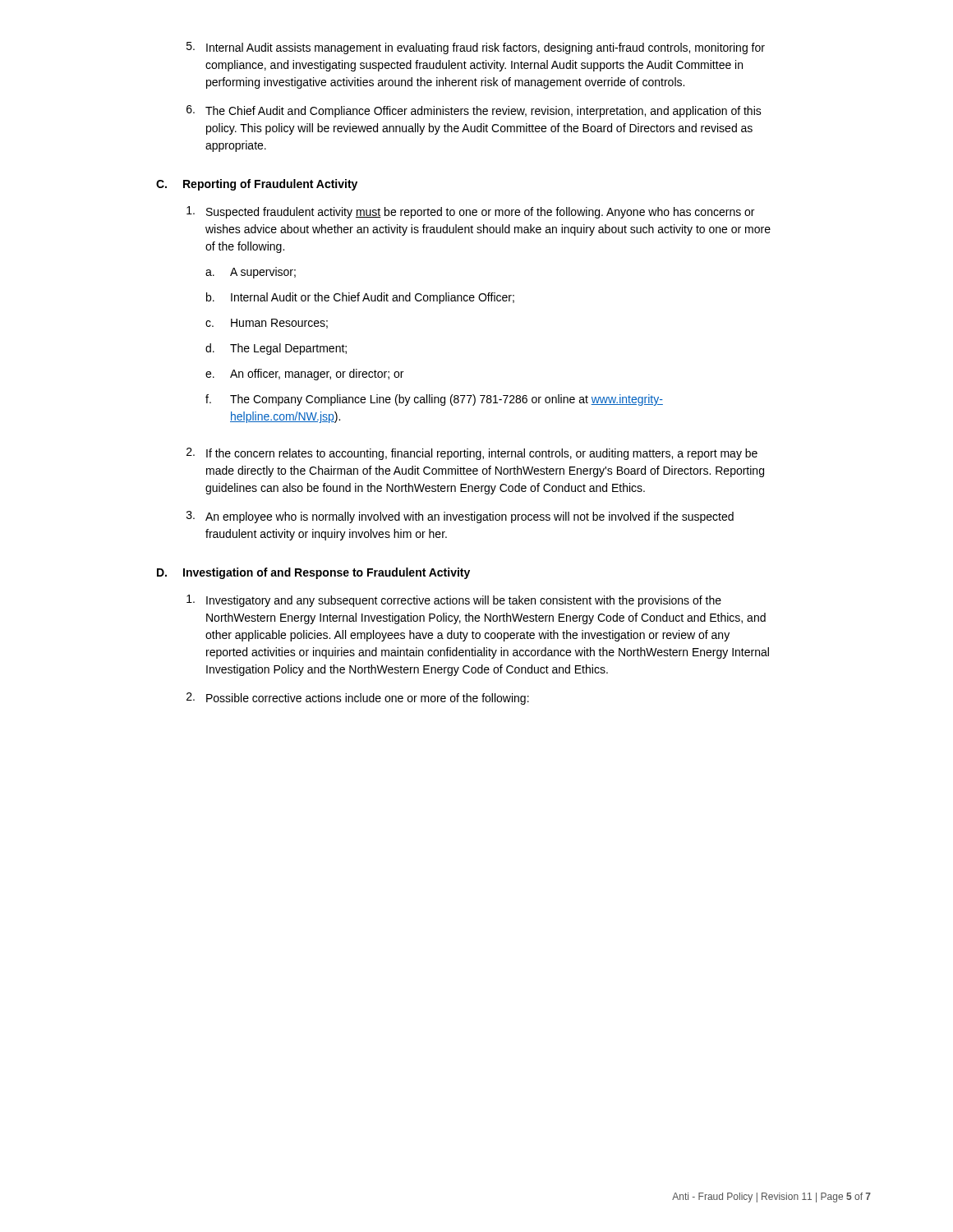Where is the section header that starts "C. Reporting of"?

click(257, 184)
